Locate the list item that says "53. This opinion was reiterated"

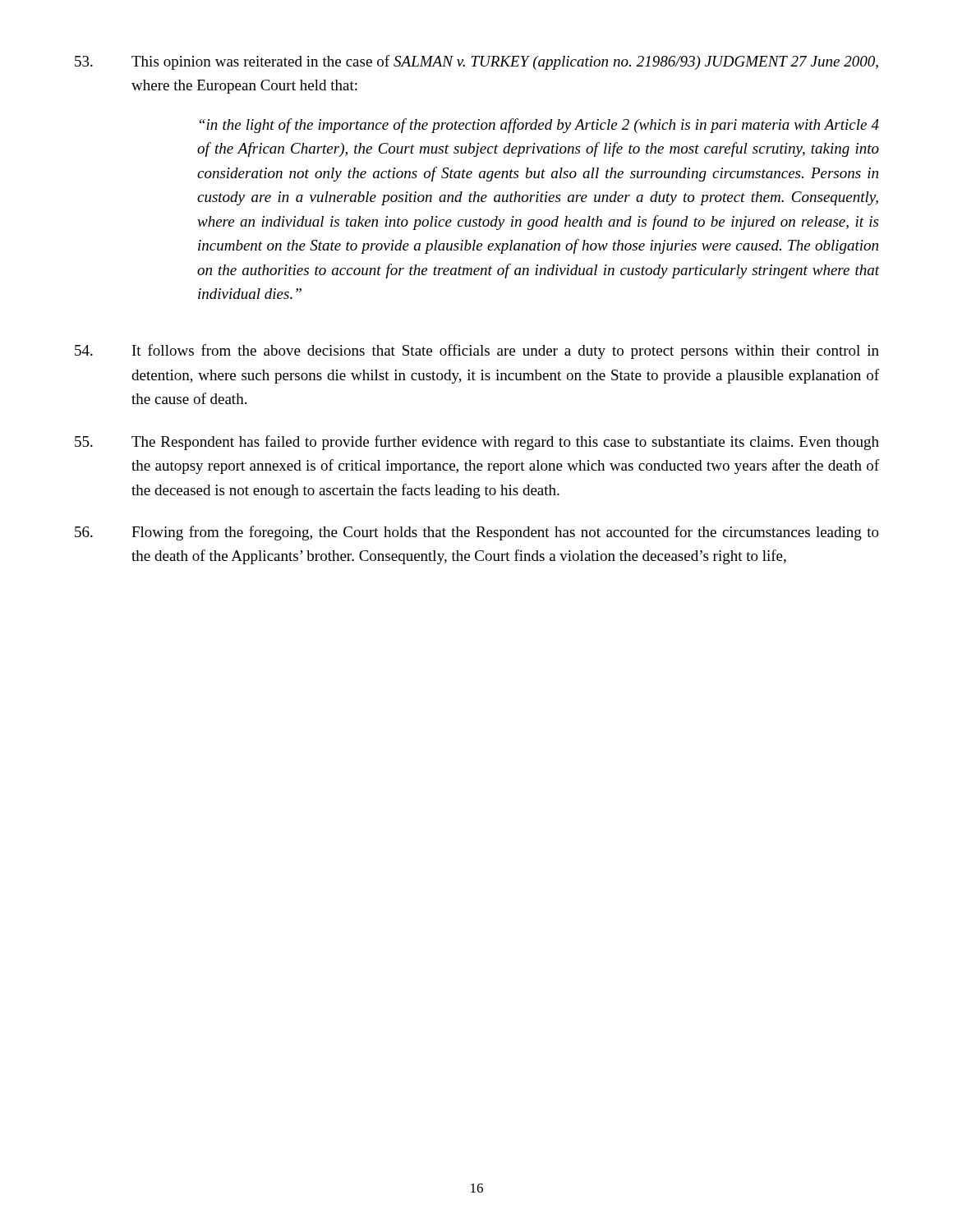point(476,185)
